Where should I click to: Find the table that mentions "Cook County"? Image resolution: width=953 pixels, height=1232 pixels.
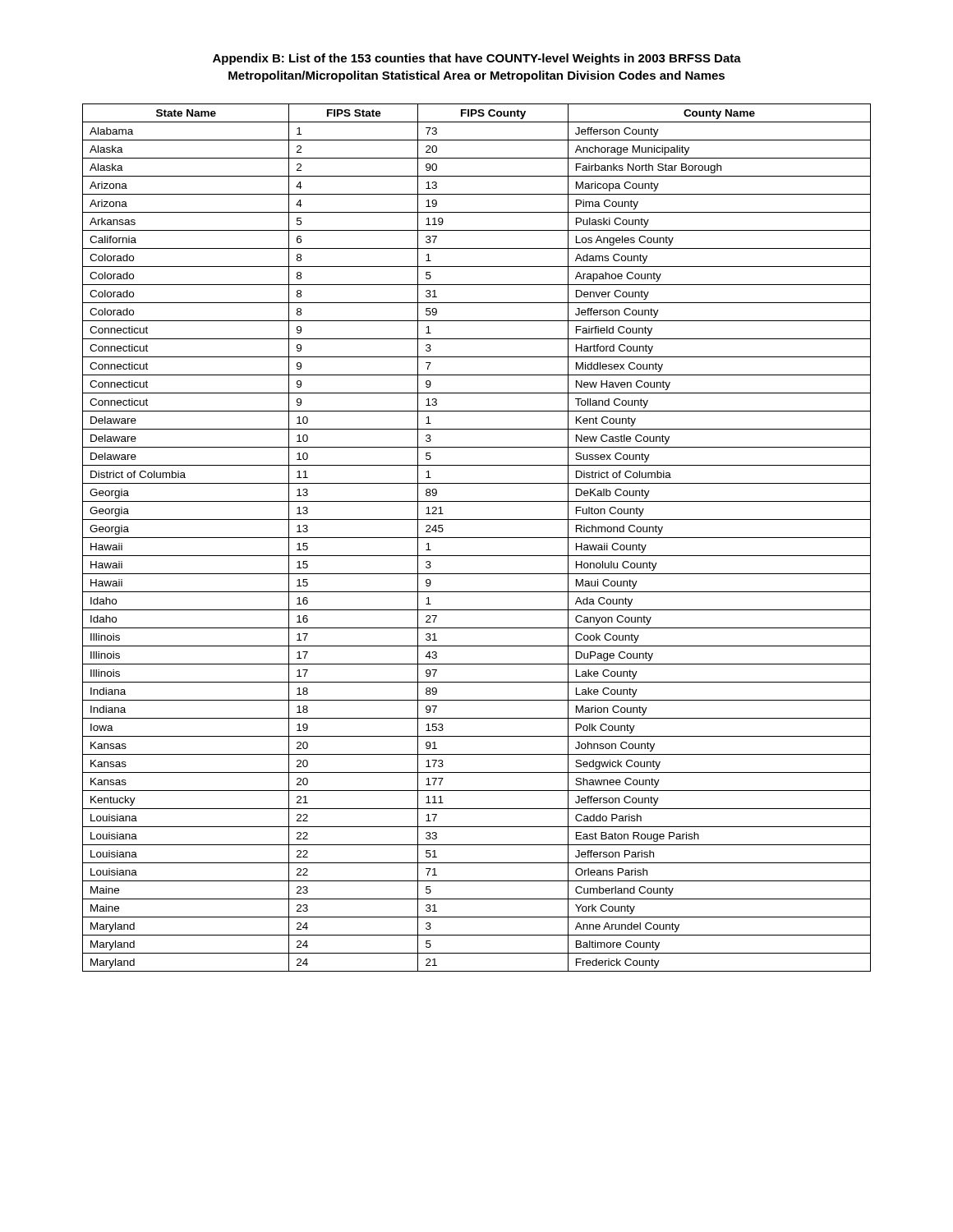(476, 538)
